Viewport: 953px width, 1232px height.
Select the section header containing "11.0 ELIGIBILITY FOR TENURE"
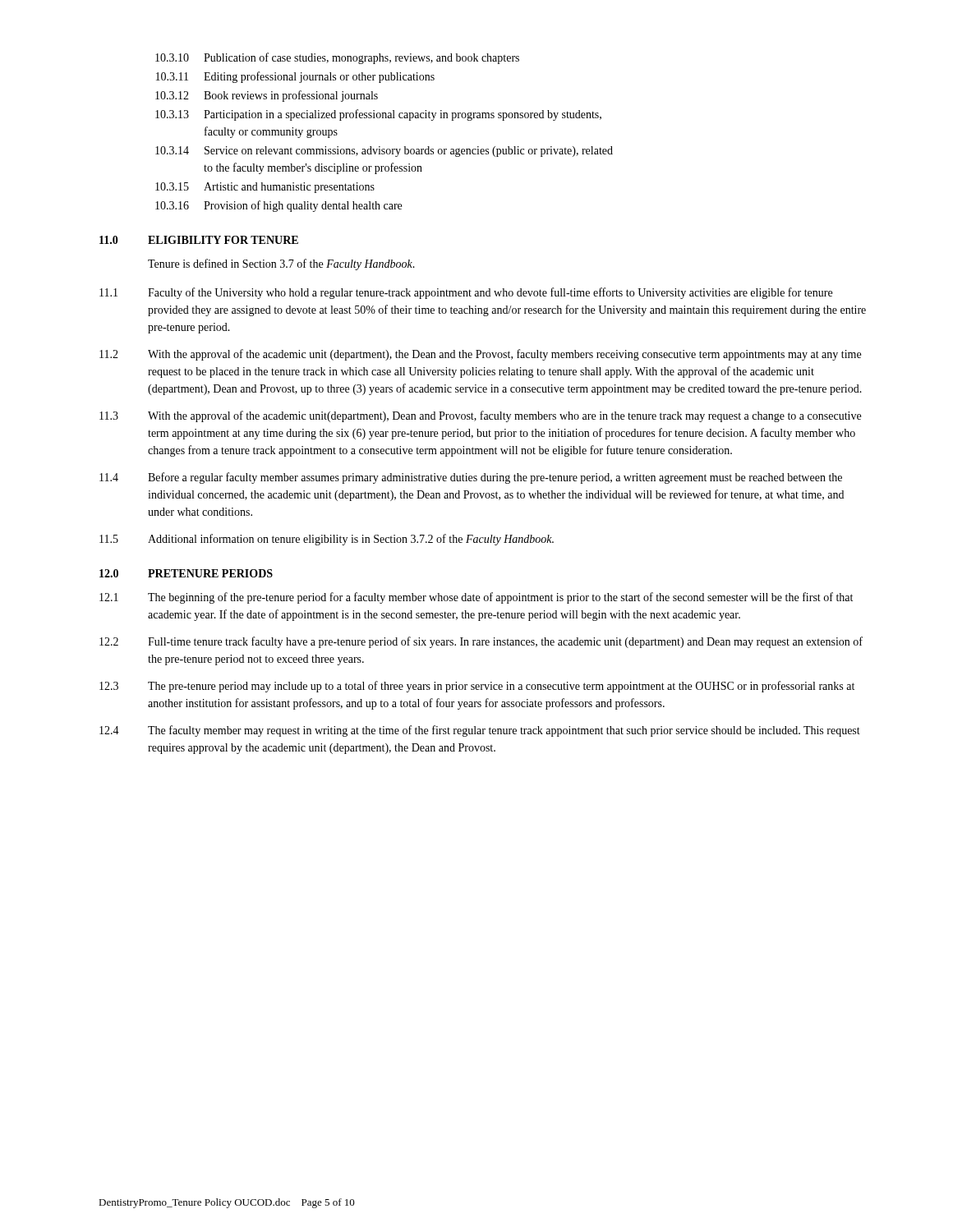point(199,240)
